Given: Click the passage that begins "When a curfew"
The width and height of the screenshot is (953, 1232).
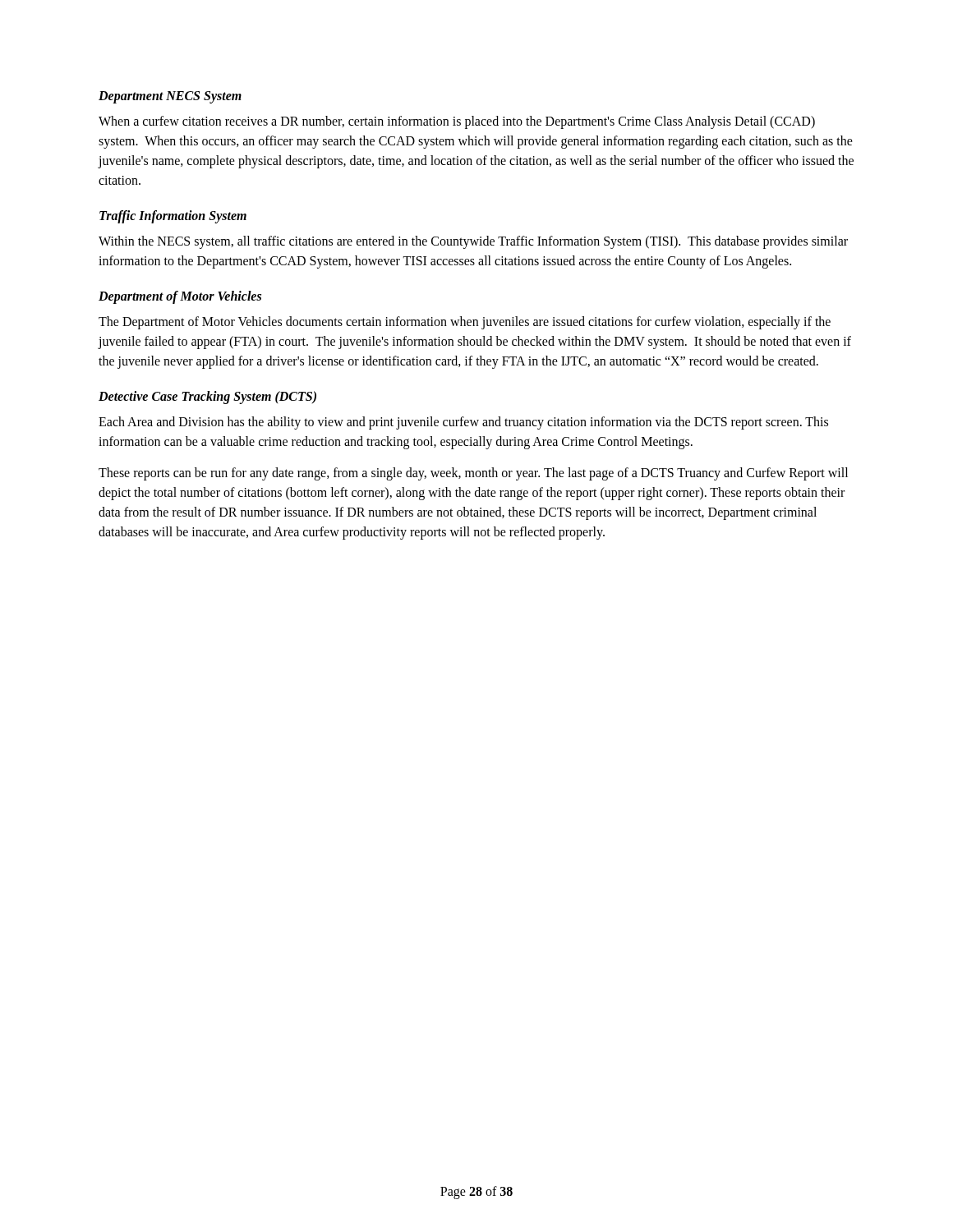Looking at the screenshot, I should coord(476,151).
